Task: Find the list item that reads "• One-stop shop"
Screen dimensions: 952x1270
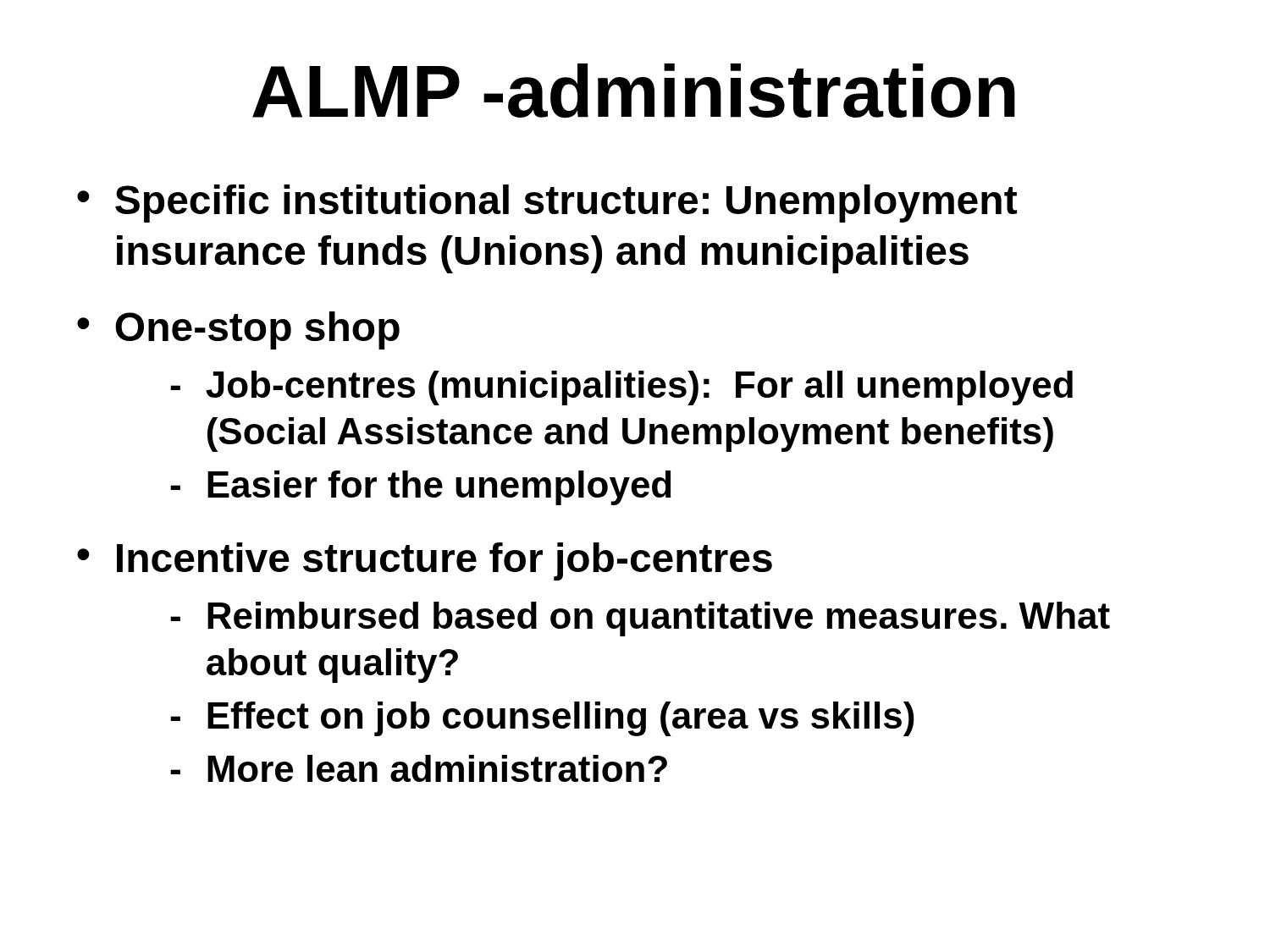Action: [x=239, y=327]
